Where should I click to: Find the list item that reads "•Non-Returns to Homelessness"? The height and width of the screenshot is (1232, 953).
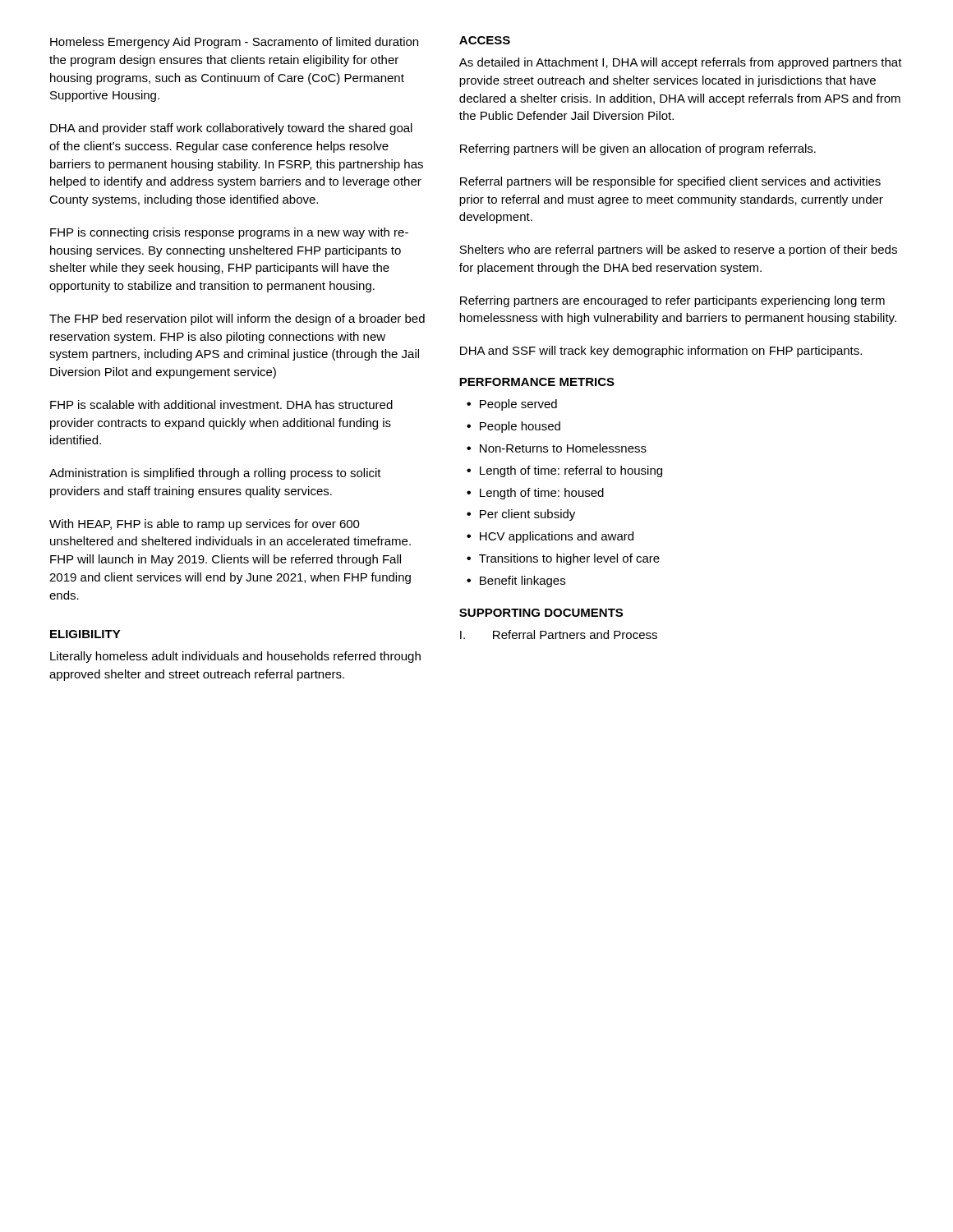point(557,448)
